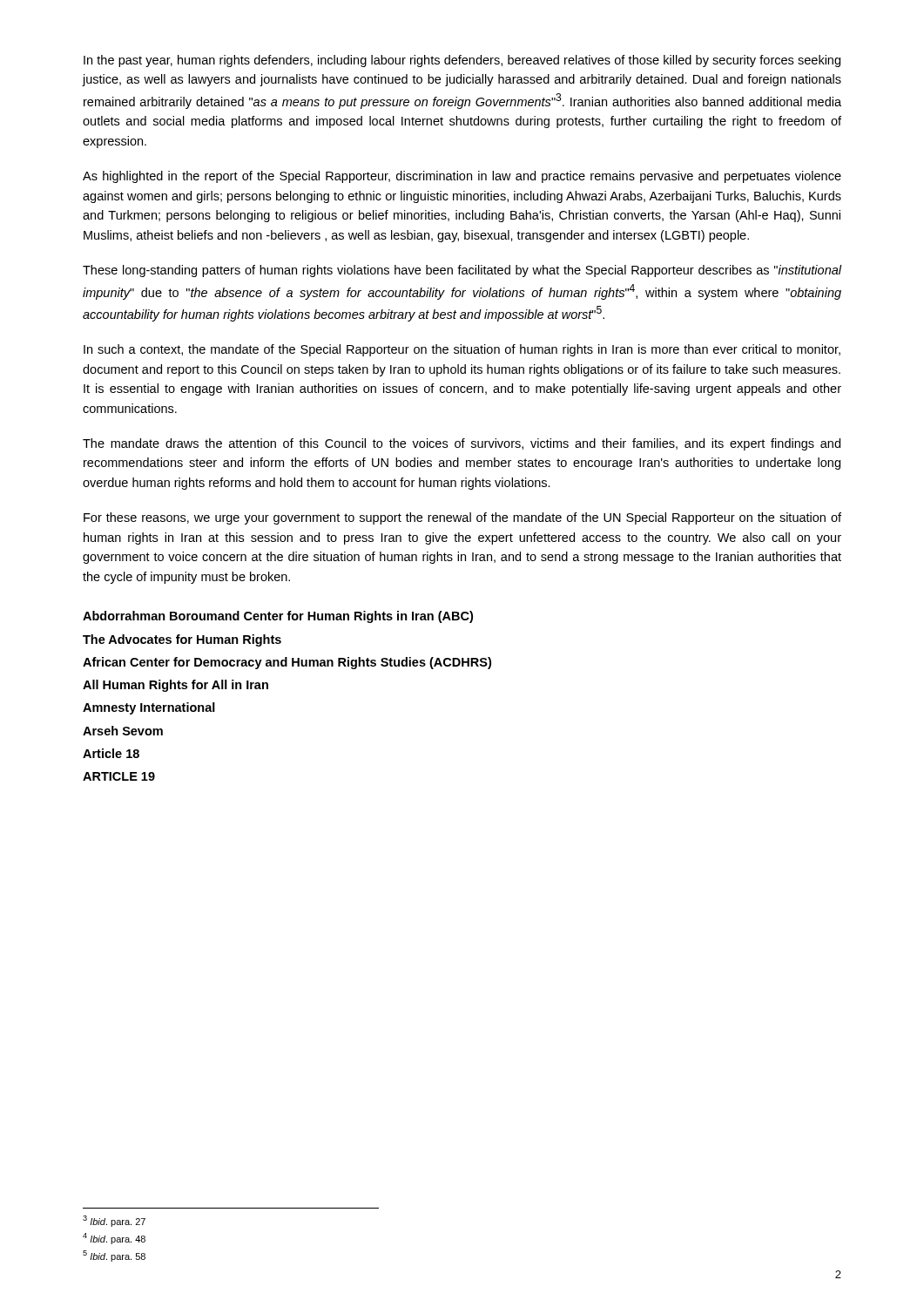Select the text starting "Arseh Sevom"
The height and width of the screenshot is (1307, 924).
tap(123, 731)
